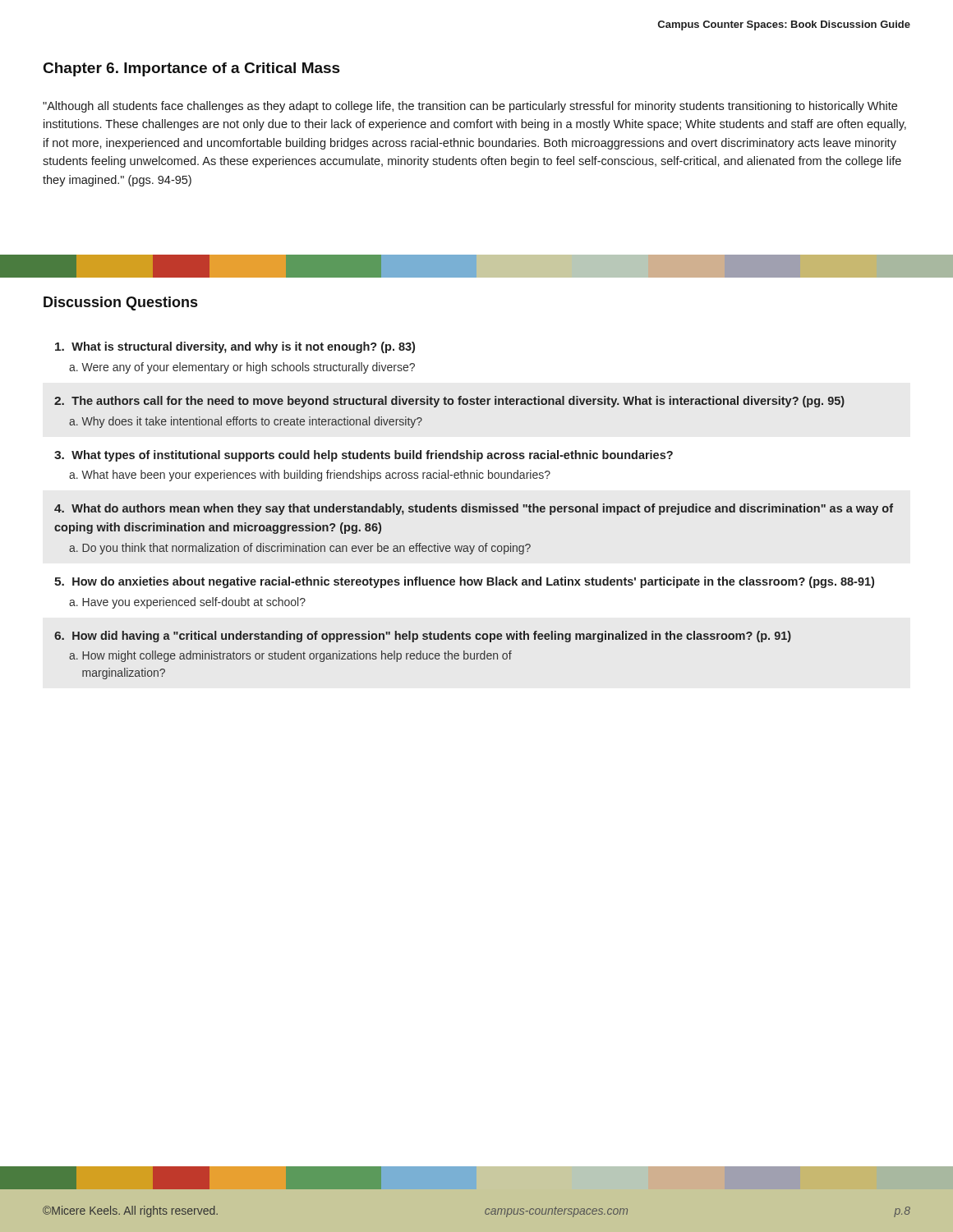
Task: Navigate to the passage starting "2. The authors call for the need to"
Action: tap(476, 410)
